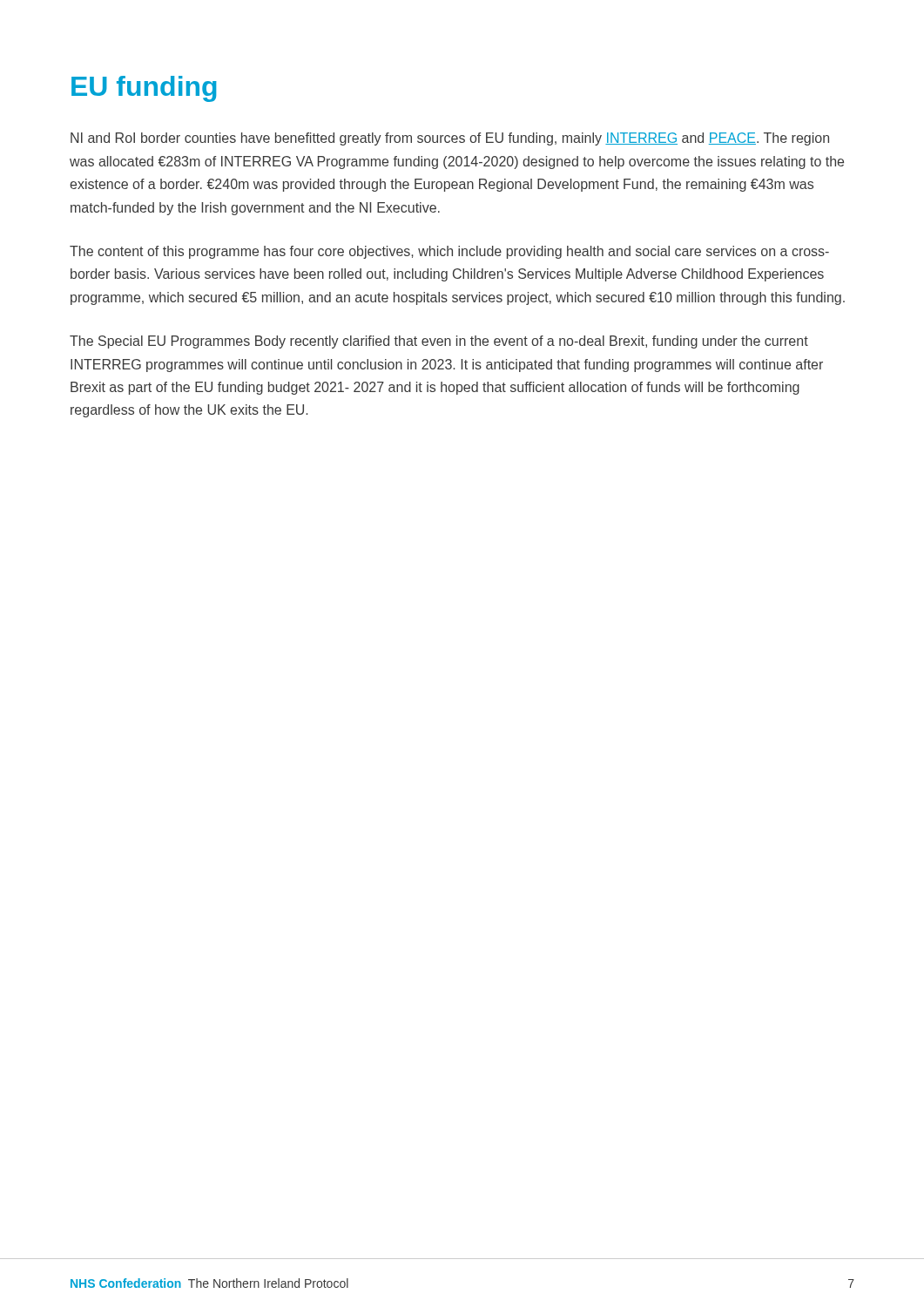Find the text block containing "The content of this programme has"

(x=458, y=274)
